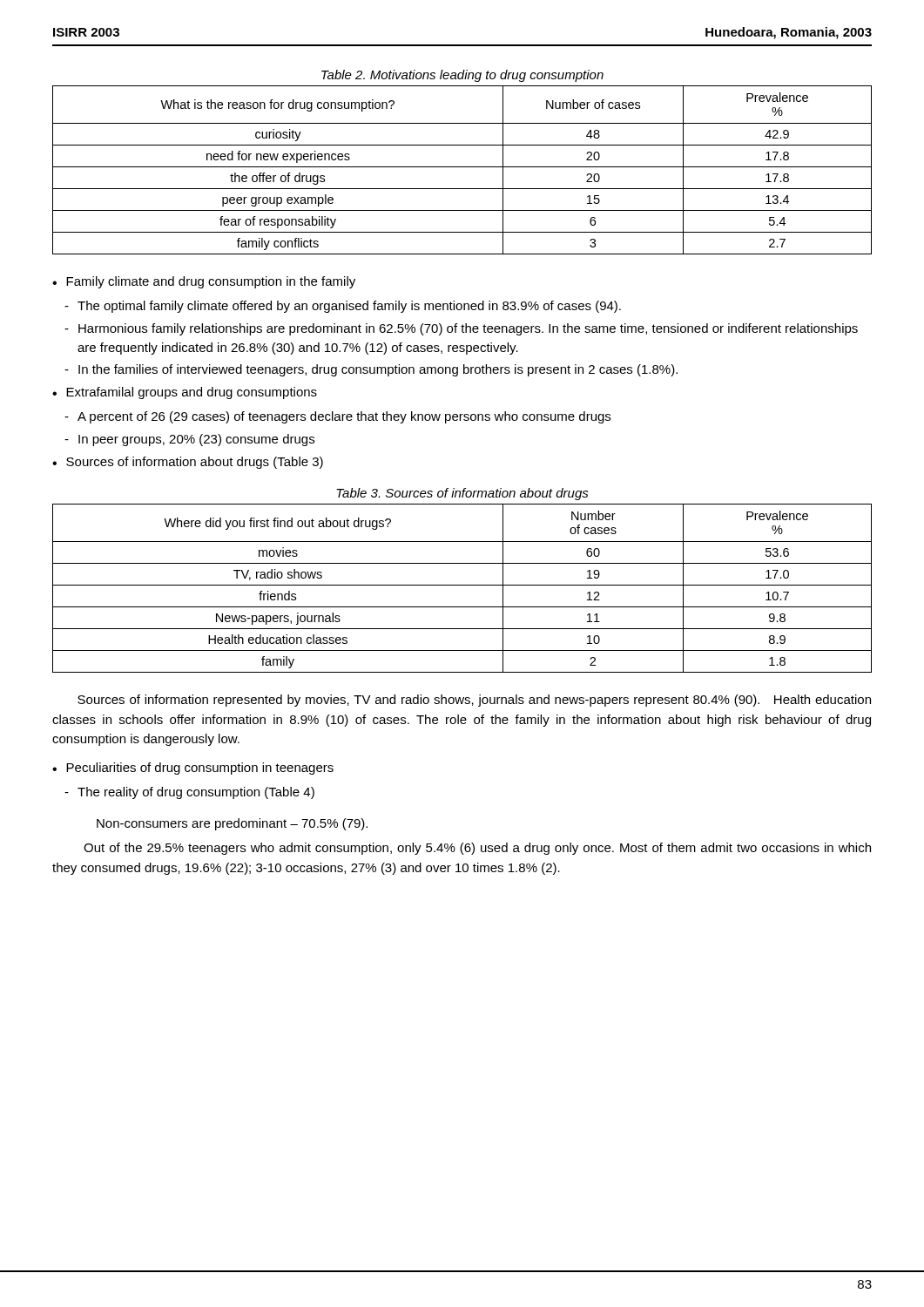924x1307 pixels.
Task: Select the list item that says "• Extrafamilal groups and drug consumptions"
Action: (185, 393)
